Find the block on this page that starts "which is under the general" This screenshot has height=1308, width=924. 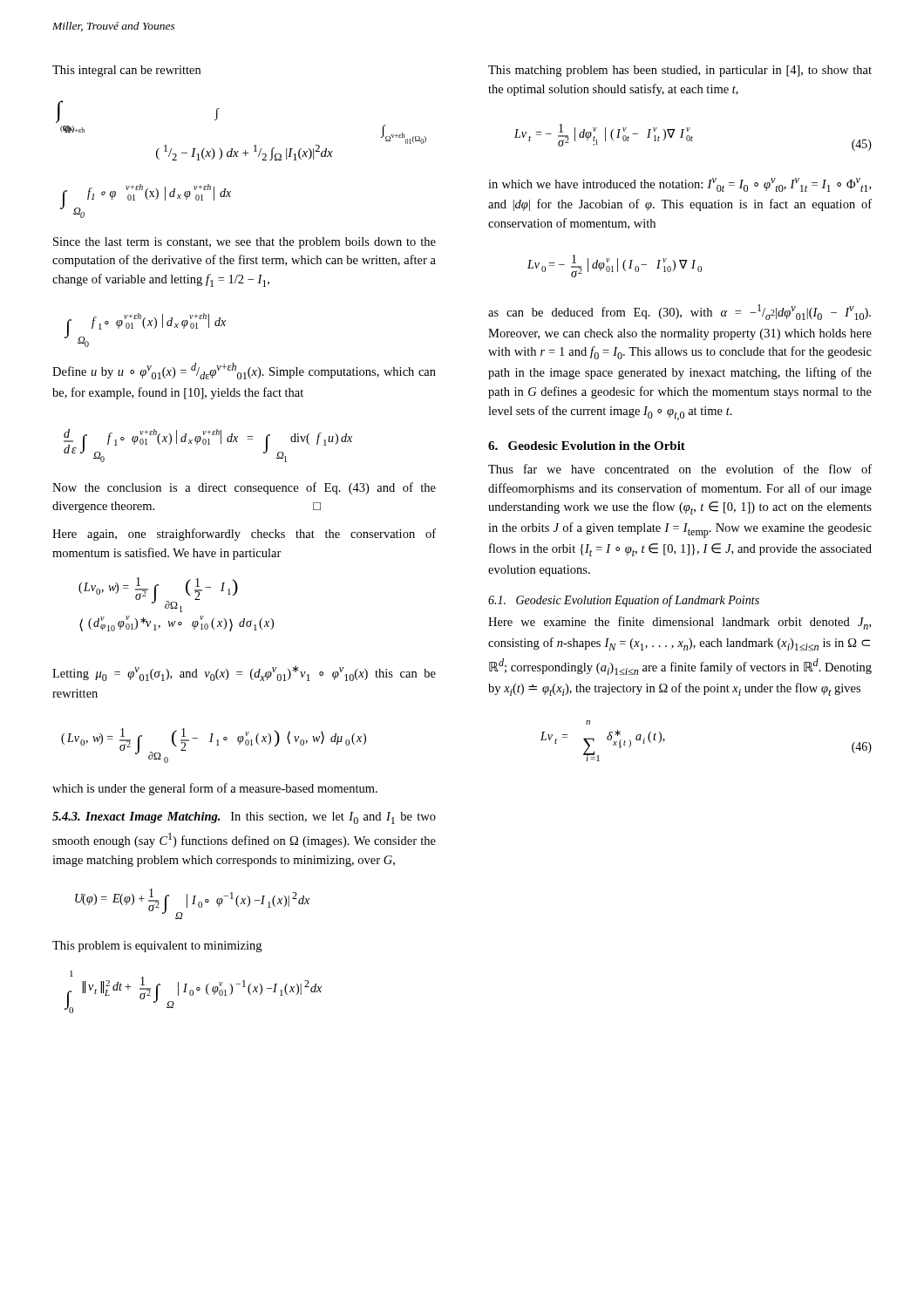coord(215,788)
